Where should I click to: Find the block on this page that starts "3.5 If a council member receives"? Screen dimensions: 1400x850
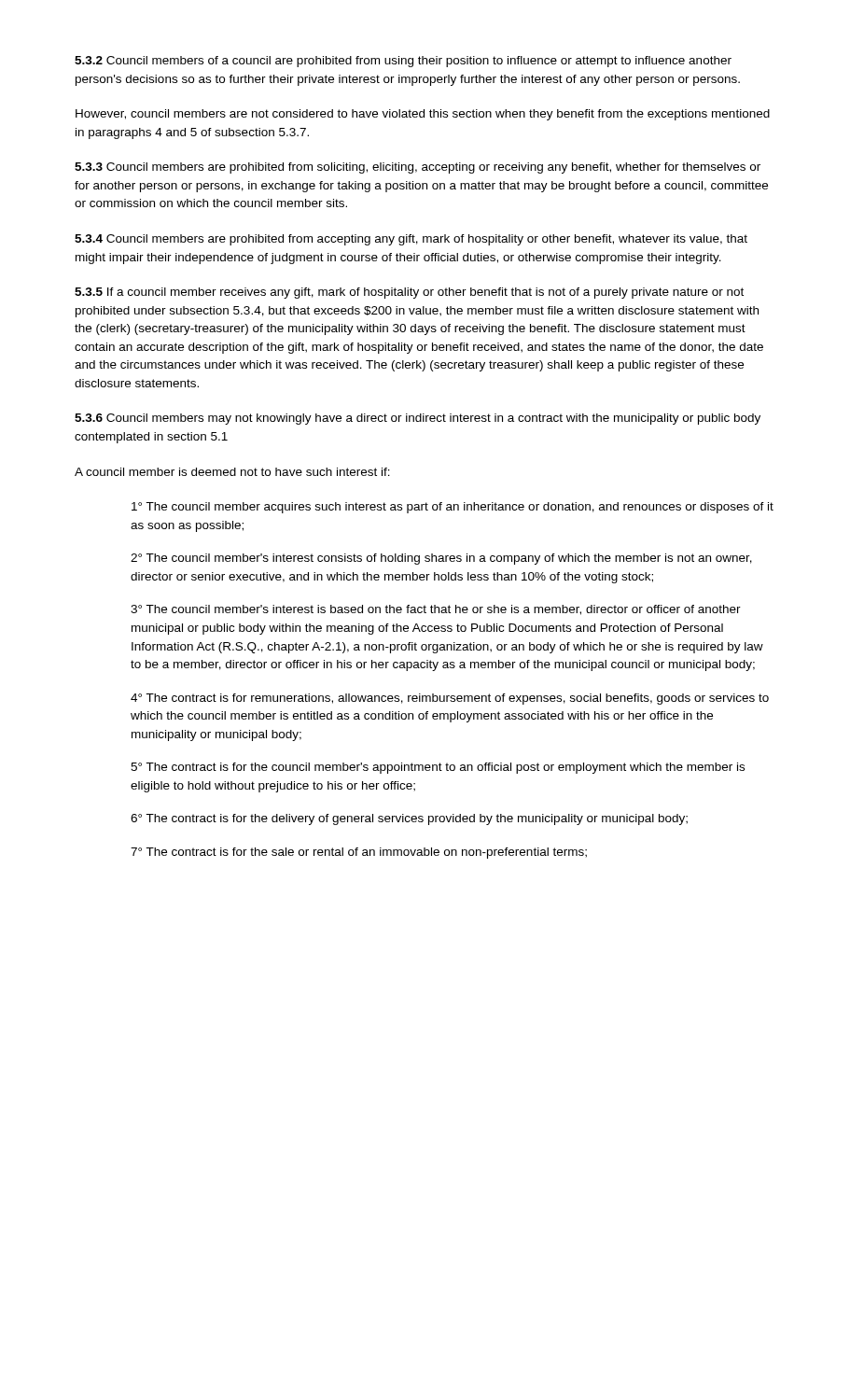[419, 337]
